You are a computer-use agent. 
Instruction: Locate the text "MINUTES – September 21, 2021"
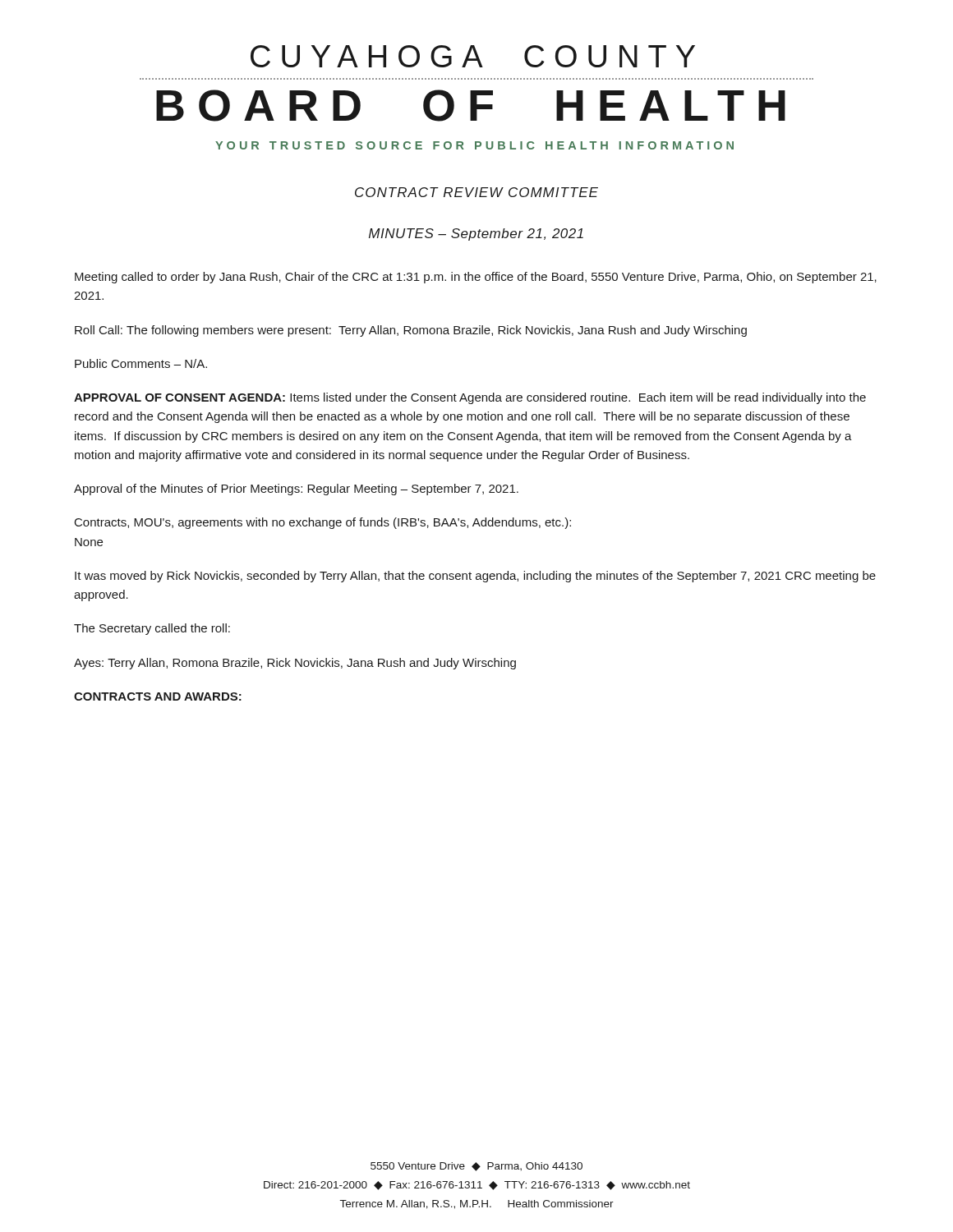click(476, 234)
